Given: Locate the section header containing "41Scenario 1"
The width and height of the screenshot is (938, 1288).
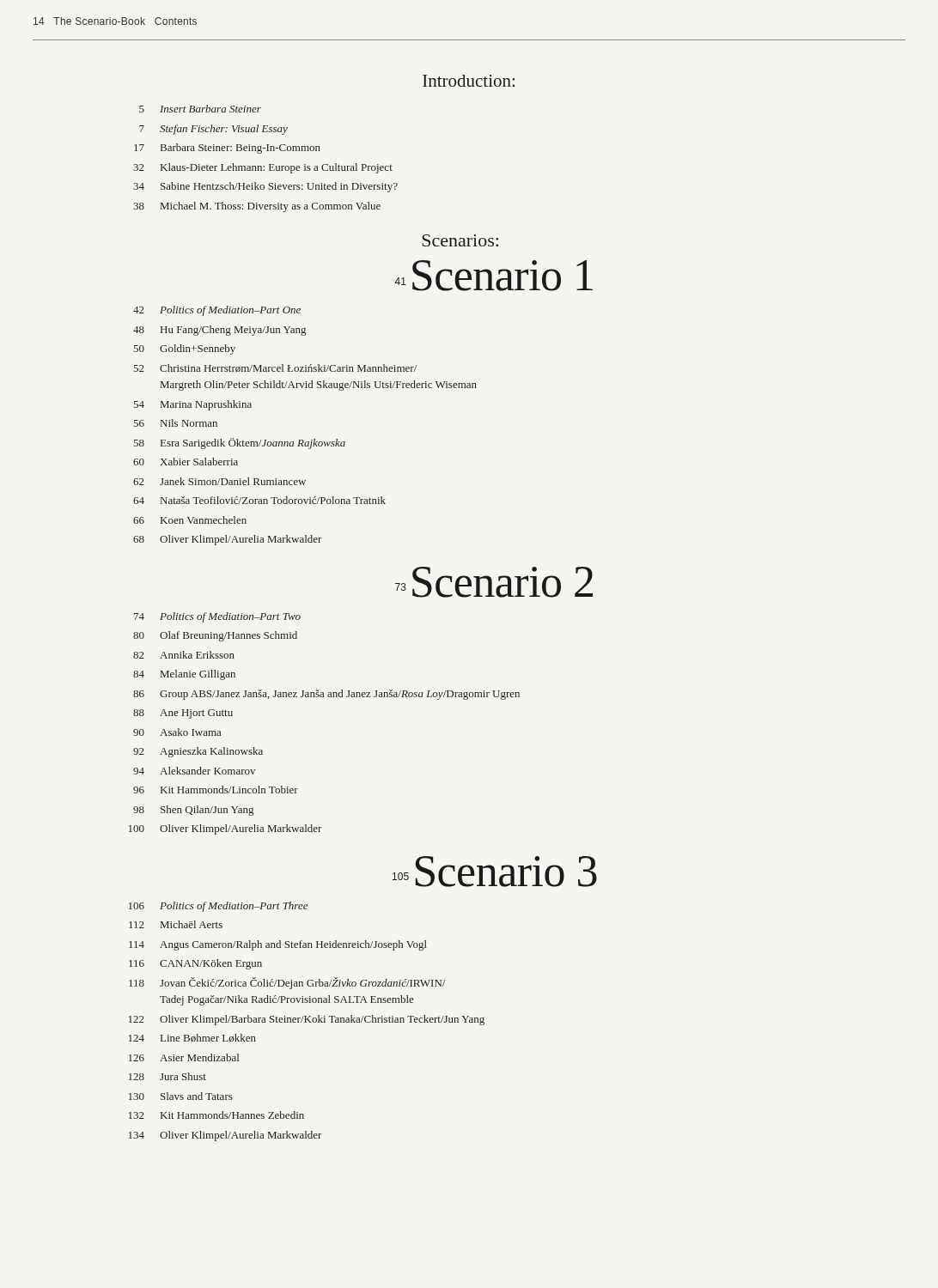Looking at the screenshot, I should (495, 276).
